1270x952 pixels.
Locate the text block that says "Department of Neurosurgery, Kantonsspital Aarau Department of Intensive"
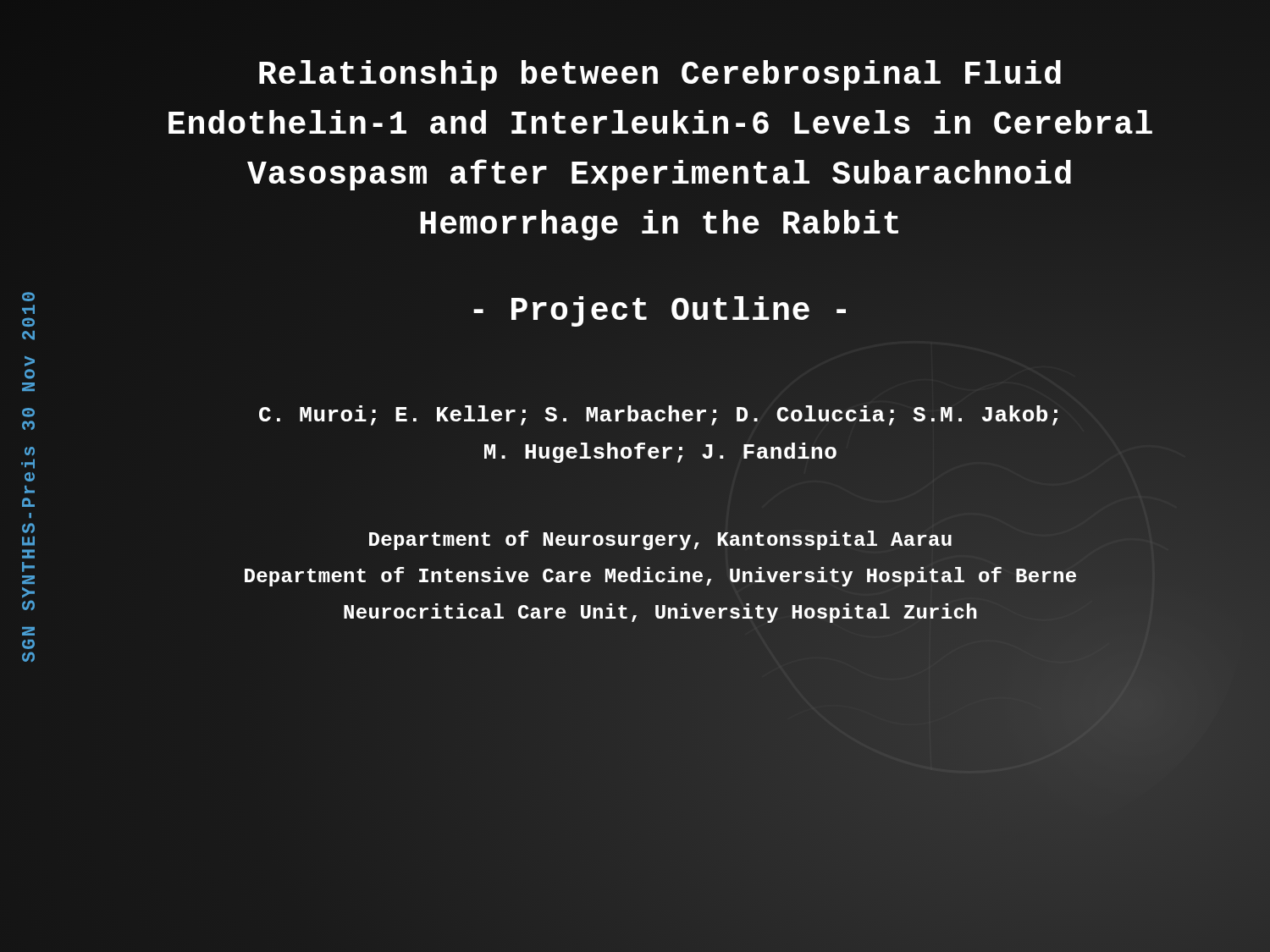pyautogui.click(x=660, y=577)
